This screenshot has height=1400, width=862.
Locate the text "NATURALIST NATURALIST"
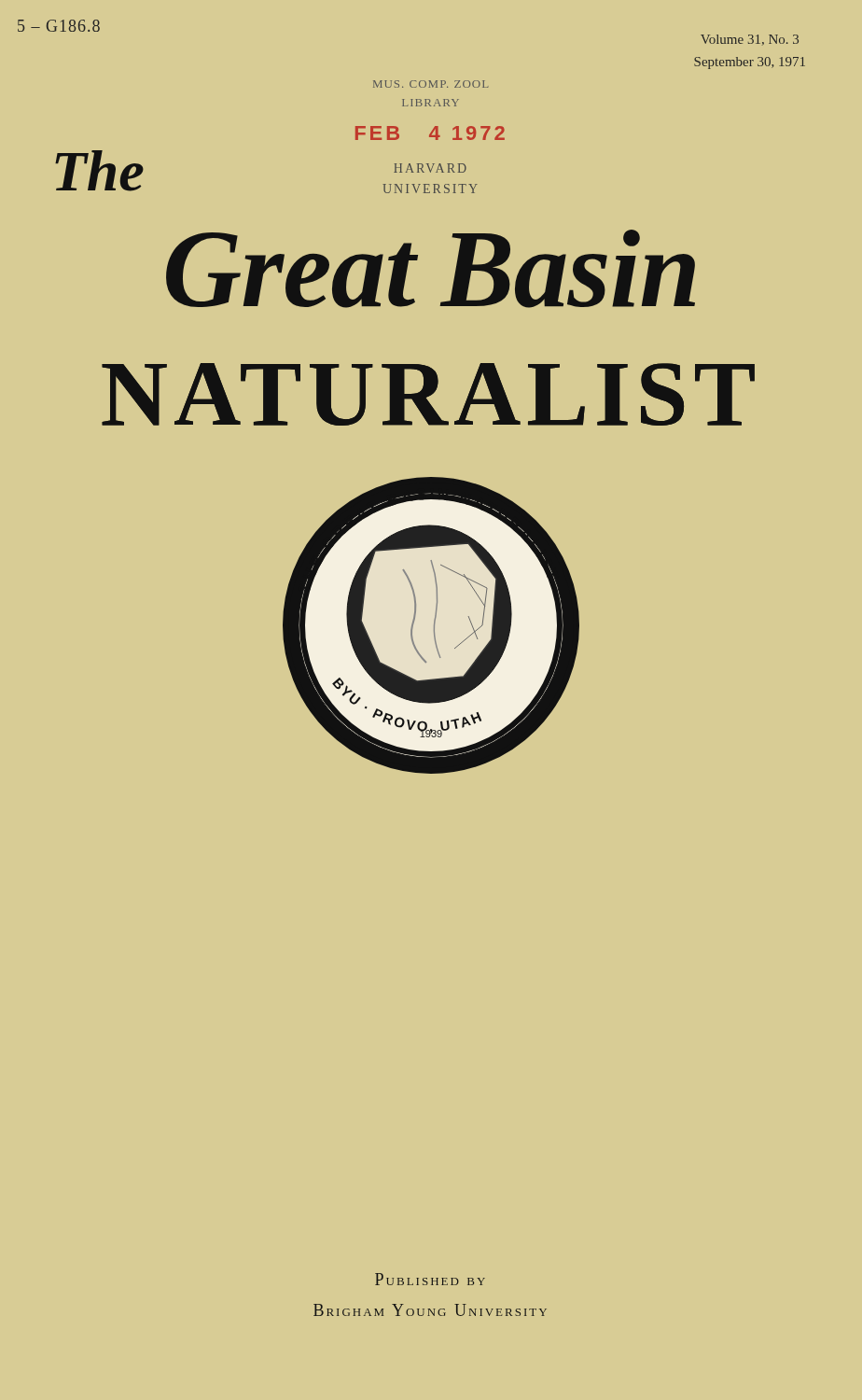click(x=431, y=391)
